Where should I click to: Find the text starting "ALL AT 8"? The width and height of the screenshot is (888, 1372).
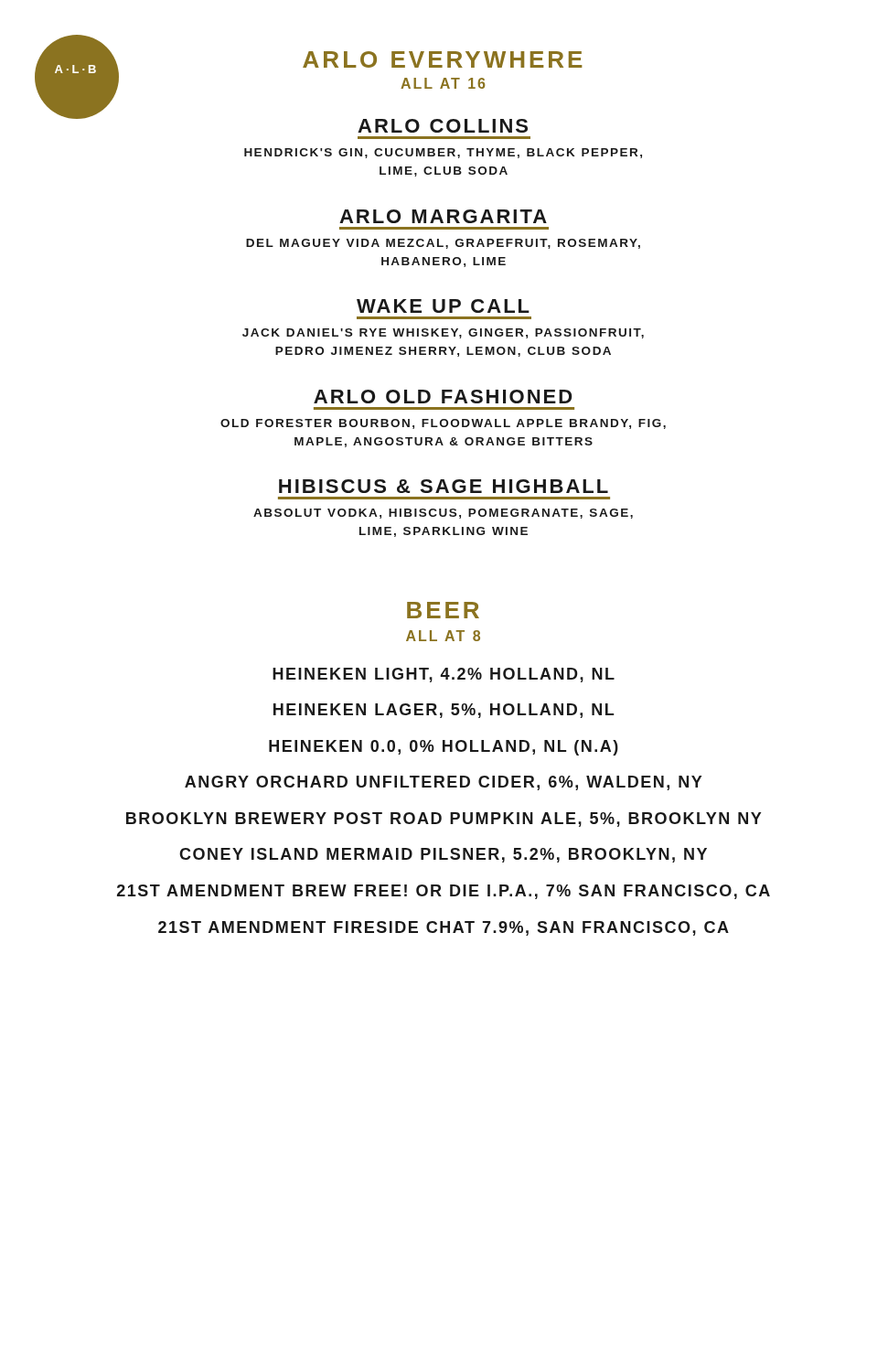[444, 636]
